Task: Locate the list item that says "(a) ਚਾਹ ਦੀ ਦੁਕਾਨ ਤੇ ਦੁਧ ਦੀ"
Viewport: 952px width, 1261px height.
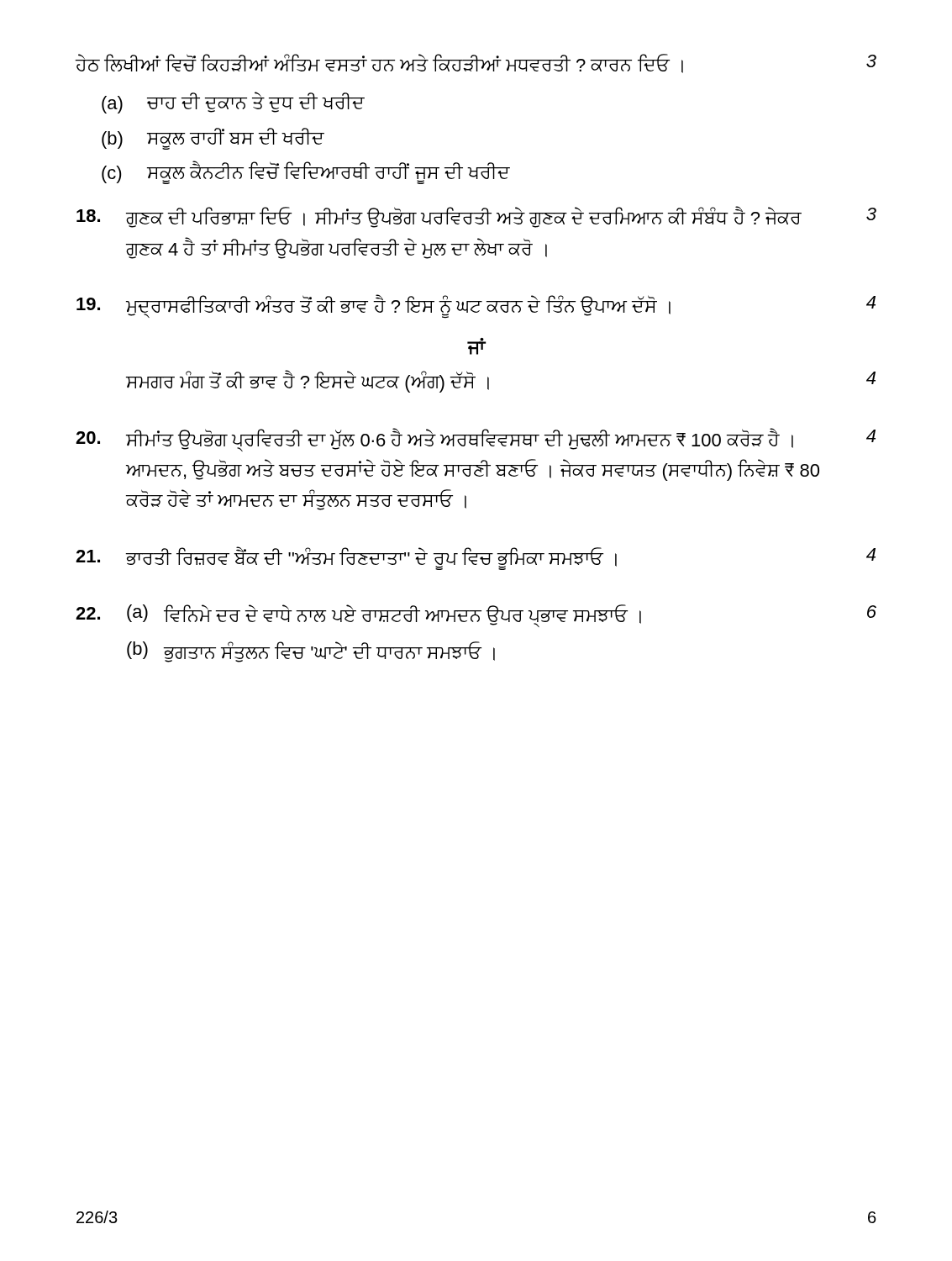Action: click(233, 103)
